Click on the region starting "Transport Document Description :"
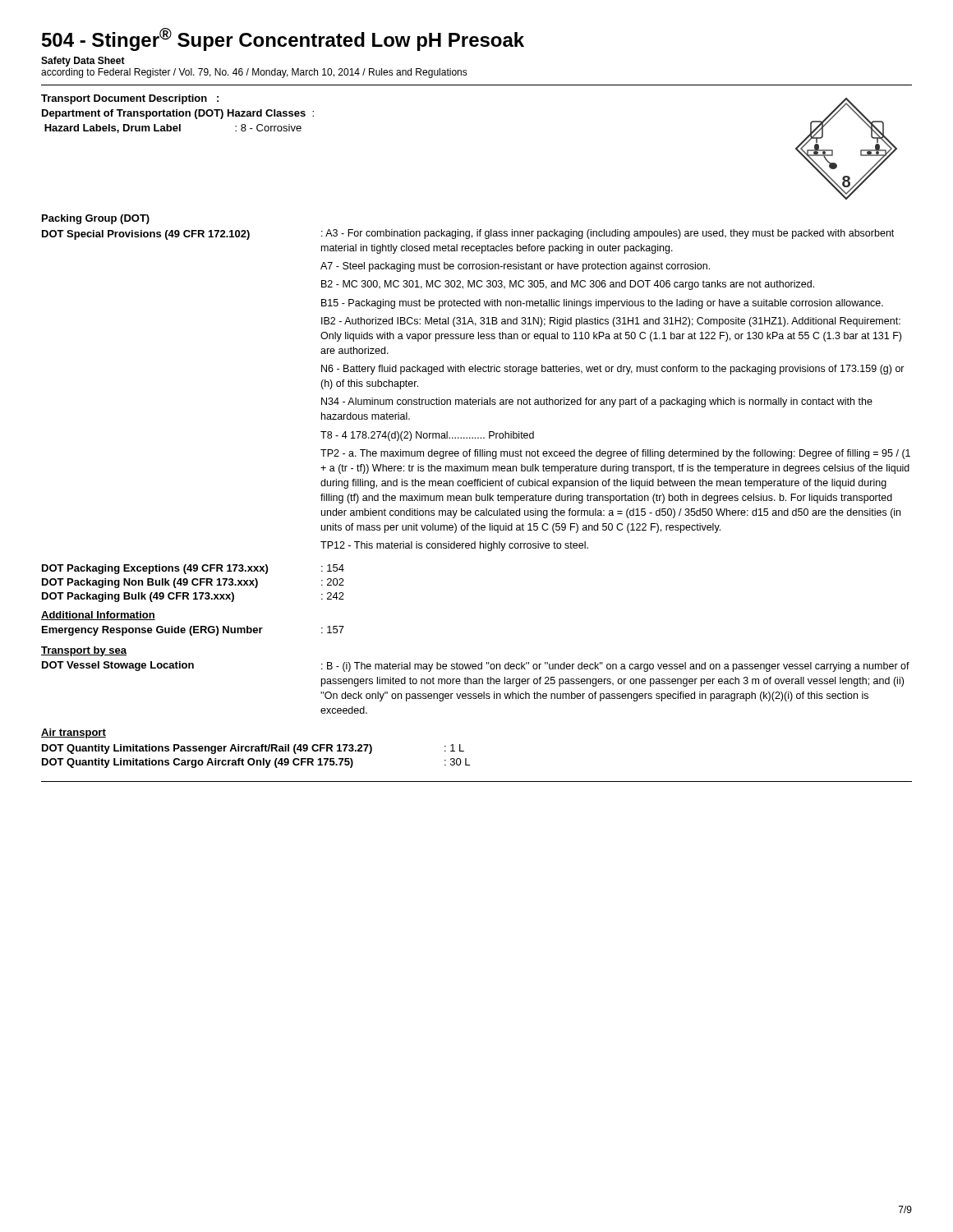 [x=130, y=98]
